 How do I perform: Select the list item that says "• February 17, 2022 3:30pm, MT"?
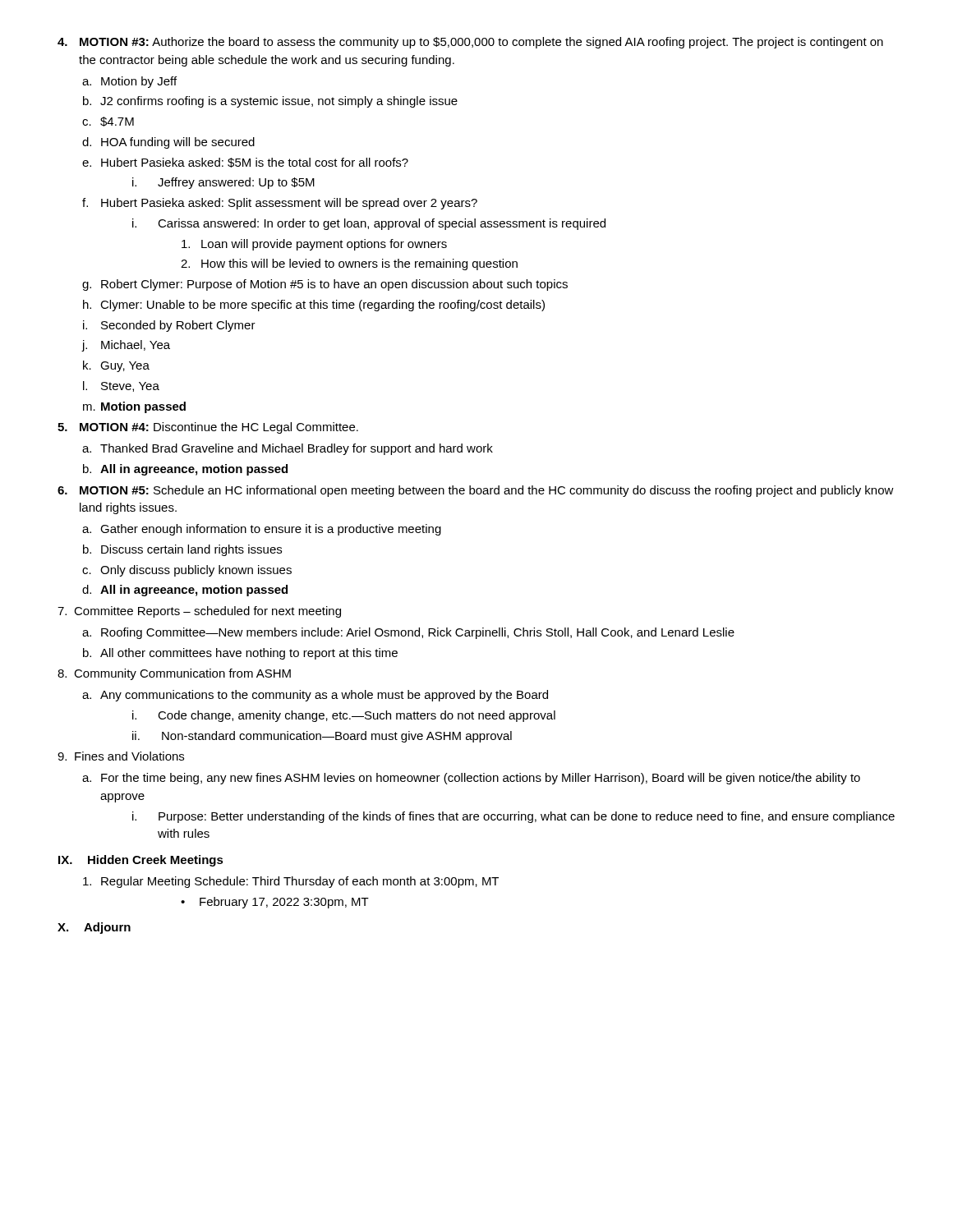click(275, 903)
